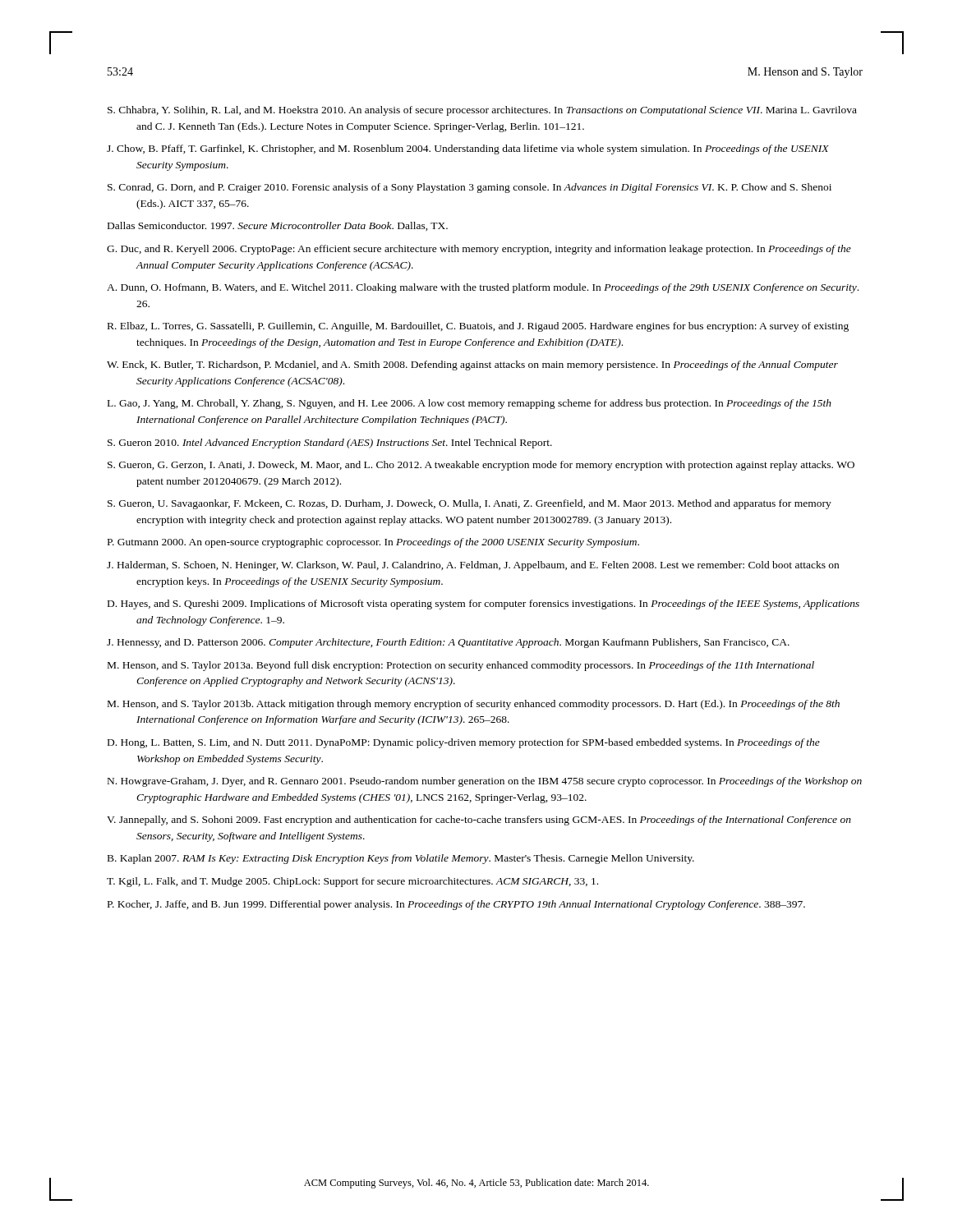The image size is (953, 1232).
Task: Click the passage that begins "B. Kaplan 2007. RAM Is Key: Extracting Disk"
Action: tap(401, 858)
